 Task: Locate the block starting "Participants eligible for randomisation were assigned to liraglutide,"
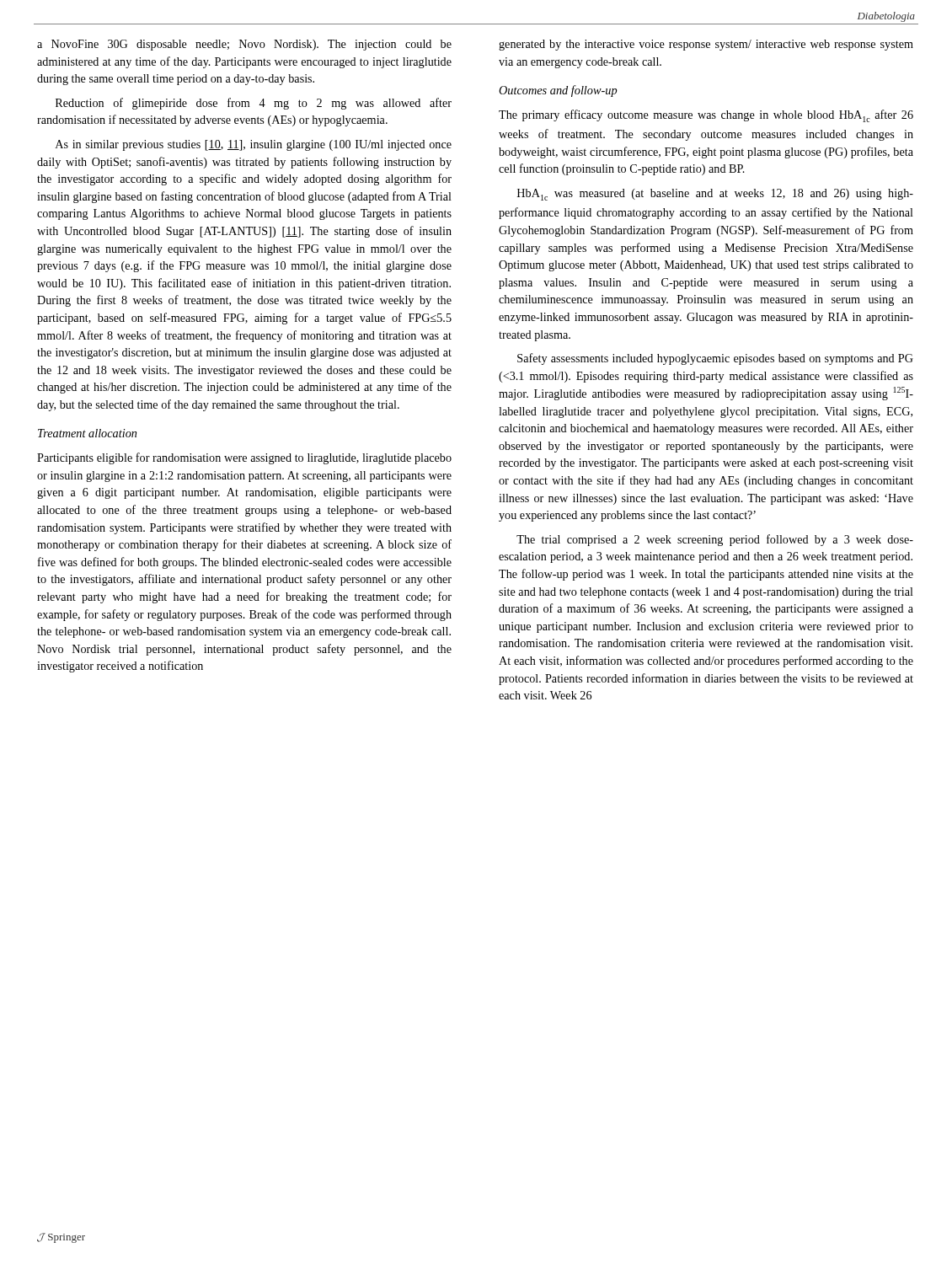point(244,562)
